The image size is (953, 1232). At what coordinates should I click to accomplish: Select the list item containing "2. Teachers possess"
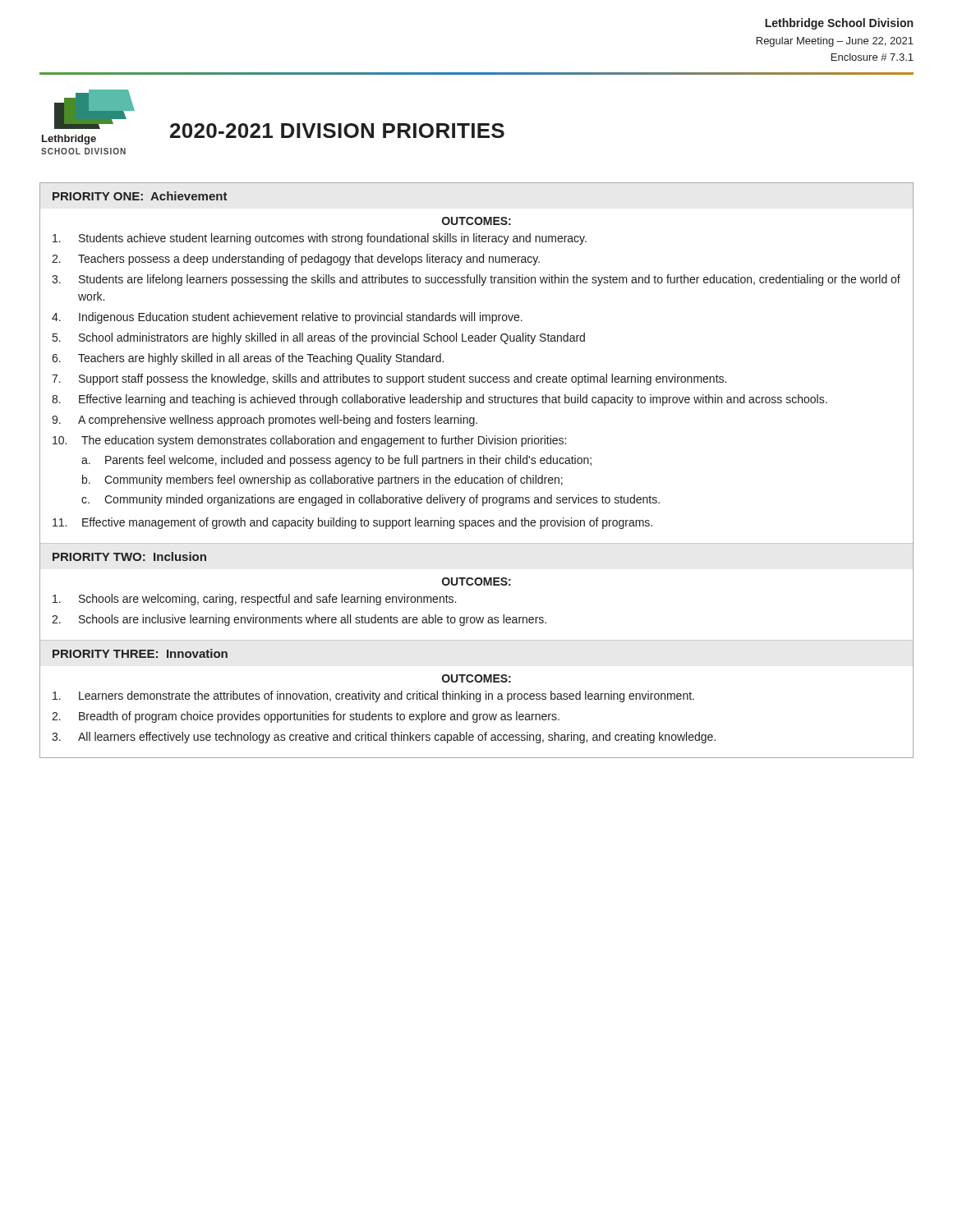click(x=296, y=259)
